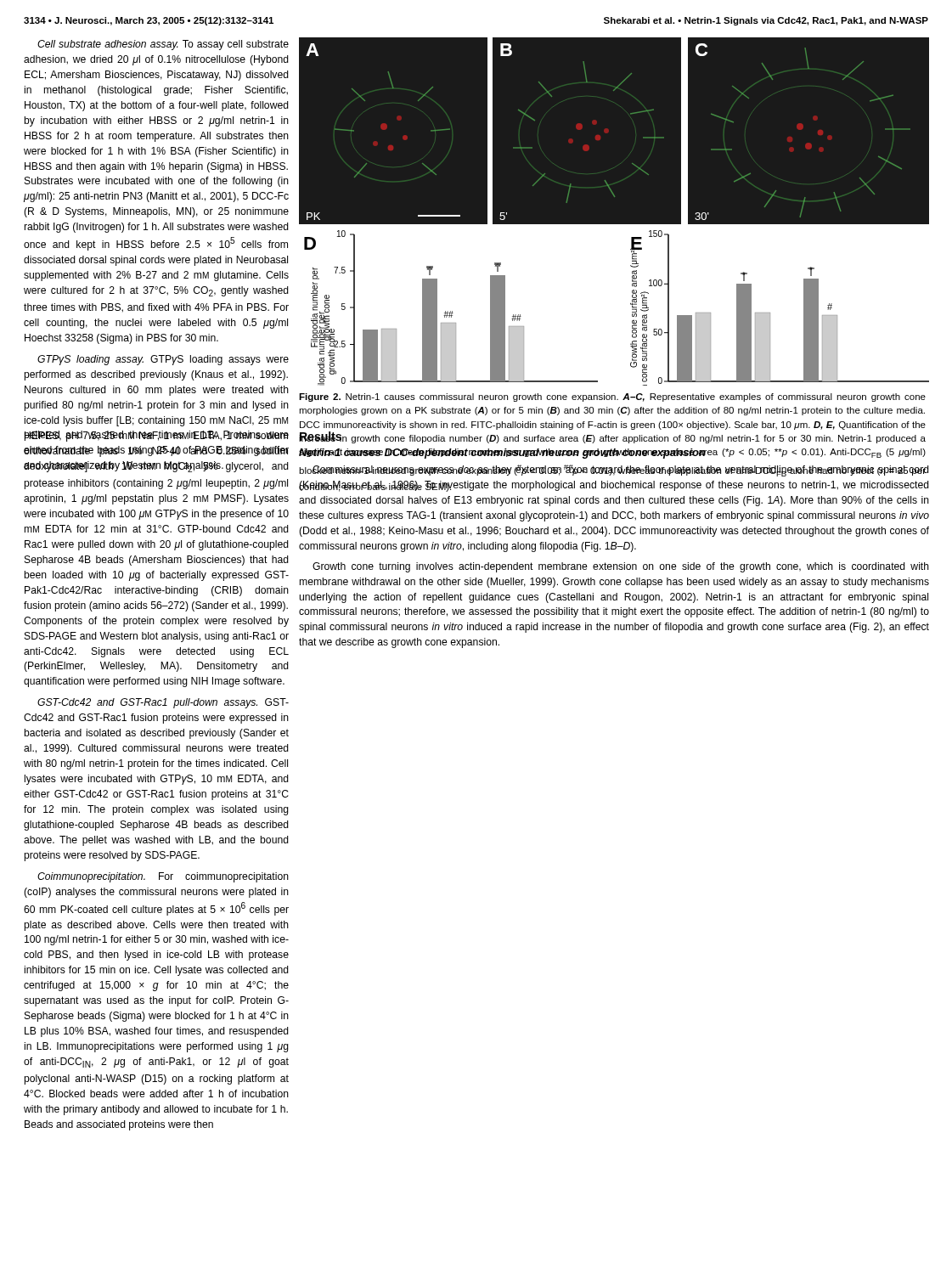Navigate to the passage starting "GTPγS loading assay. GTPγS"
Image resolution: width=952 pixels, height=1274 pixels.
(x=156, y=521)
